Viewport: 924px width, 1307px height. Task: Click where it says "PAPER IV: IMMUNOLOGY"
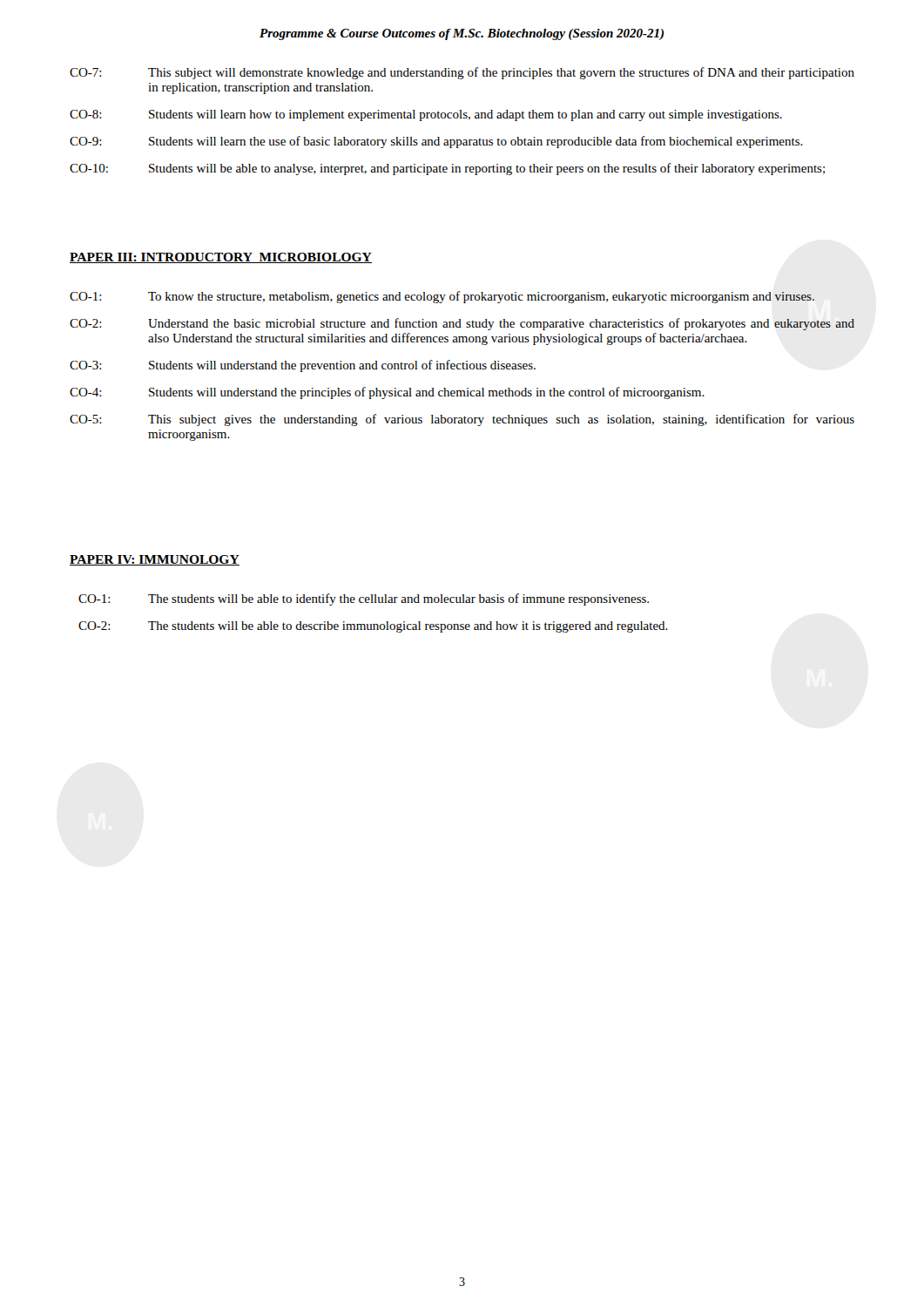[x=154, y=559]
